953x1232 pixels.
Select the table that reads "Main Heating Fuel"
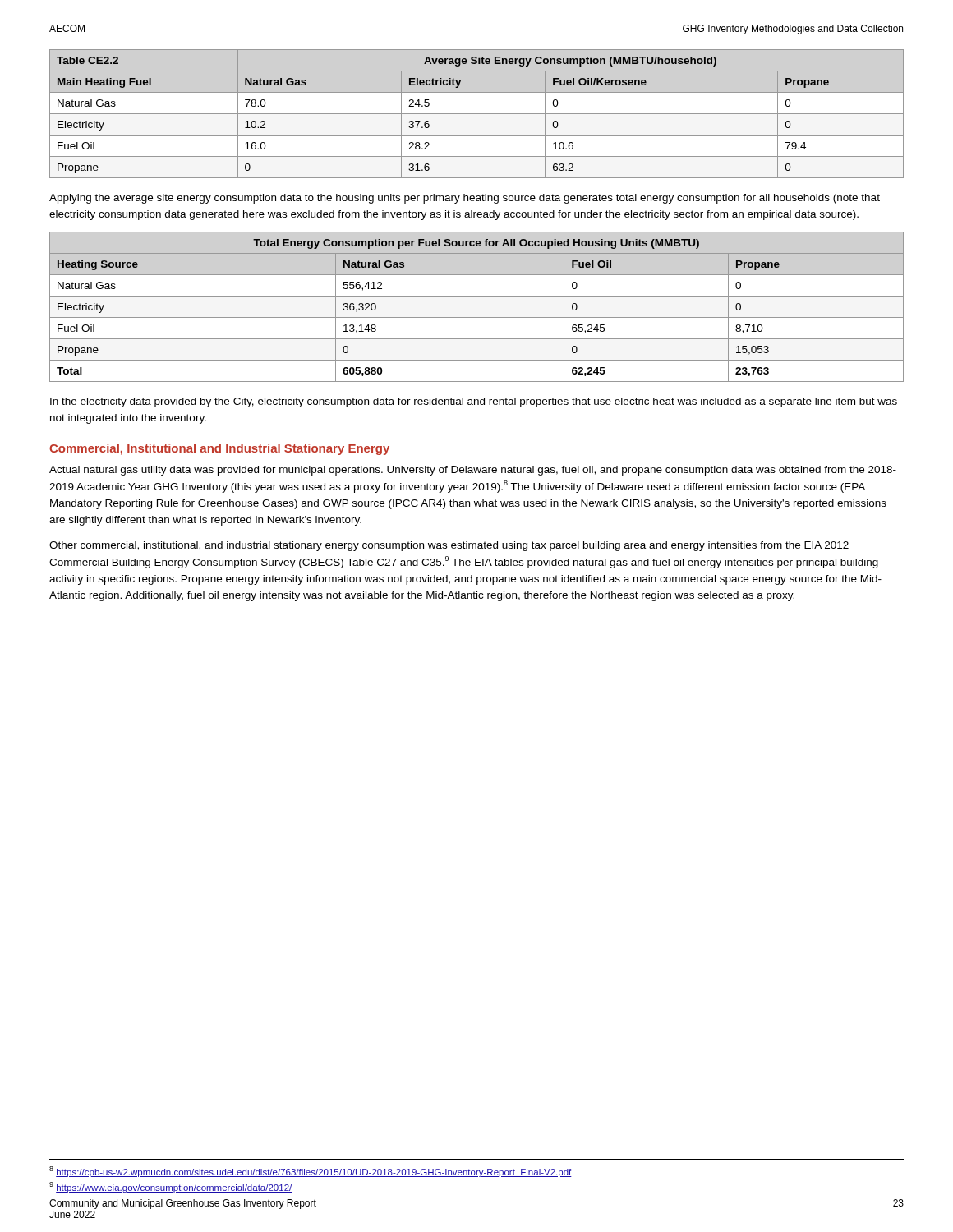476,114
